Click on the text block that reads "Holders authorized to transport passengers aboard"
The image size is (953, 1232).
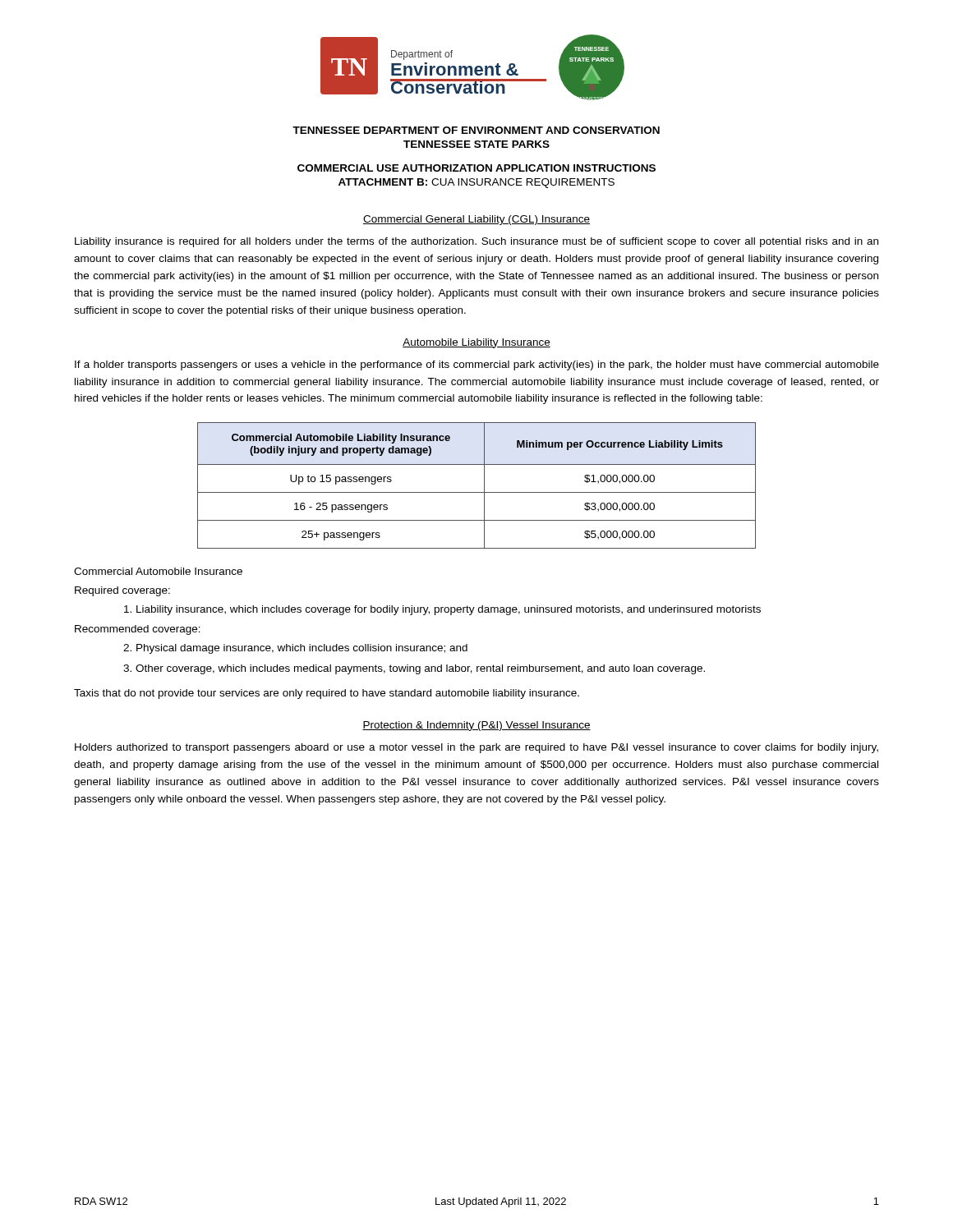476,773
